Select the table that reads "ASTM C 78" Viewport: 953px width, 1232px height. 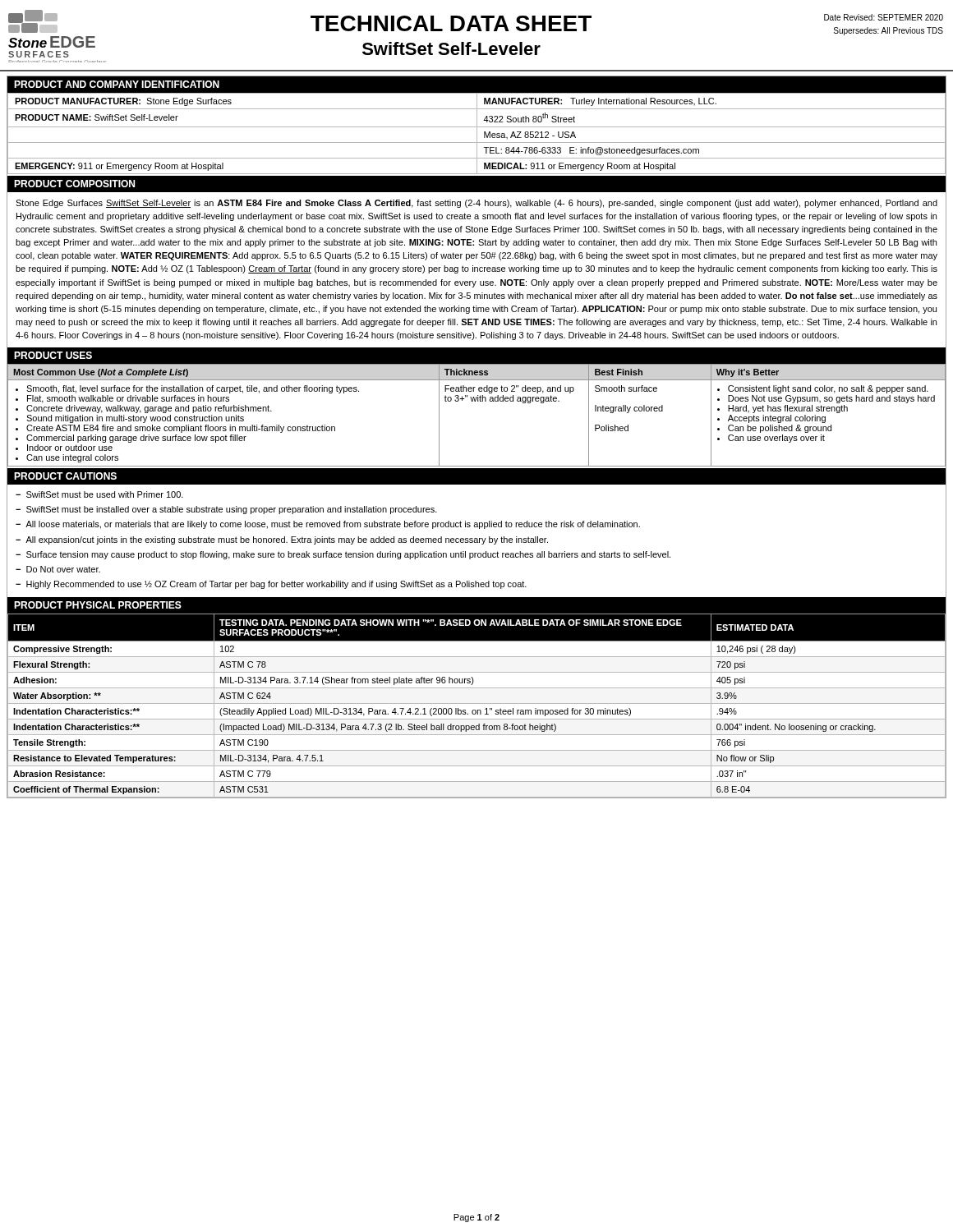click(x=476, y=705)
